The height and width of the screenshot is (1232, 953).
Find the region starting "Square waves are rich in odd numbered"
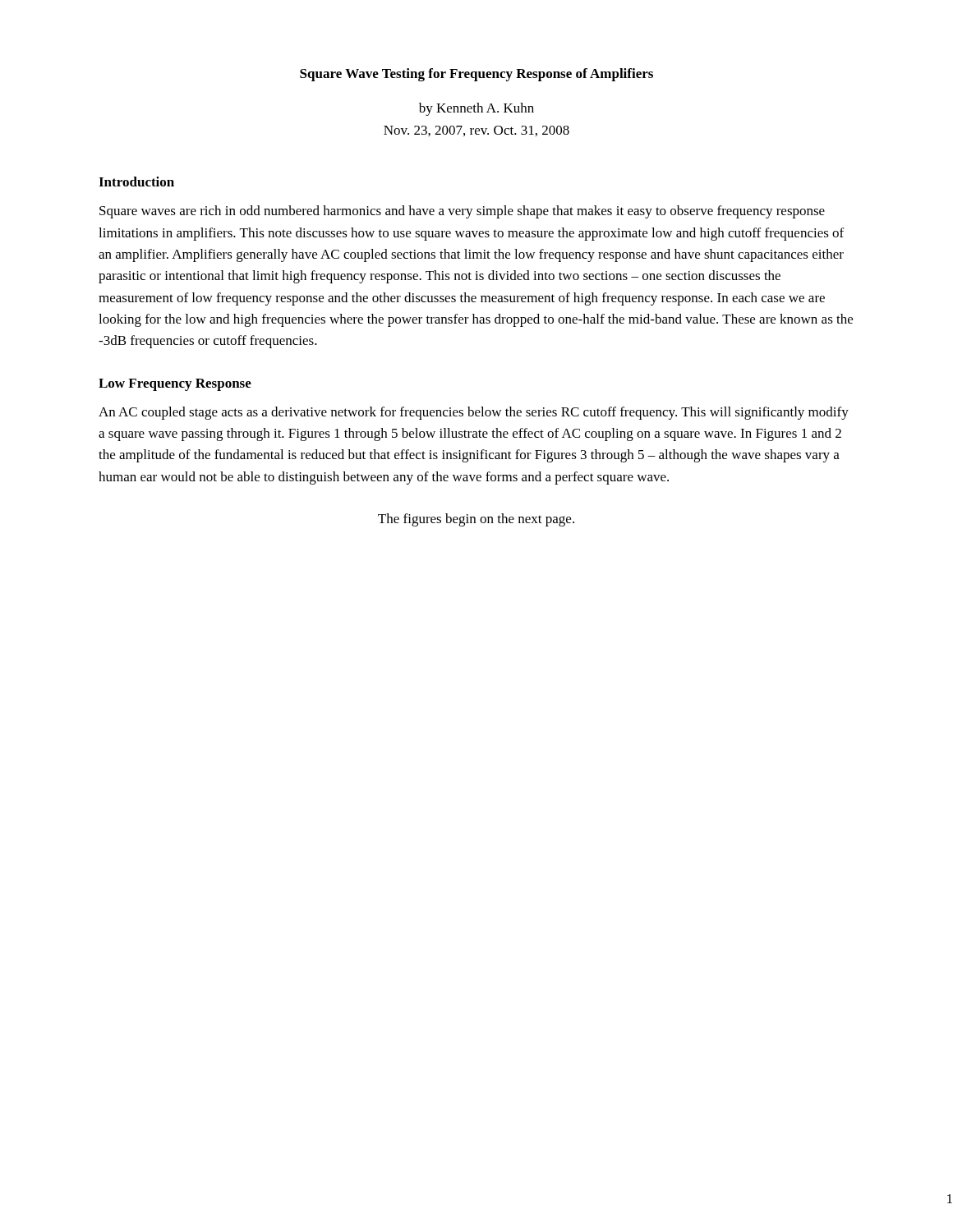tap(476, 276)
